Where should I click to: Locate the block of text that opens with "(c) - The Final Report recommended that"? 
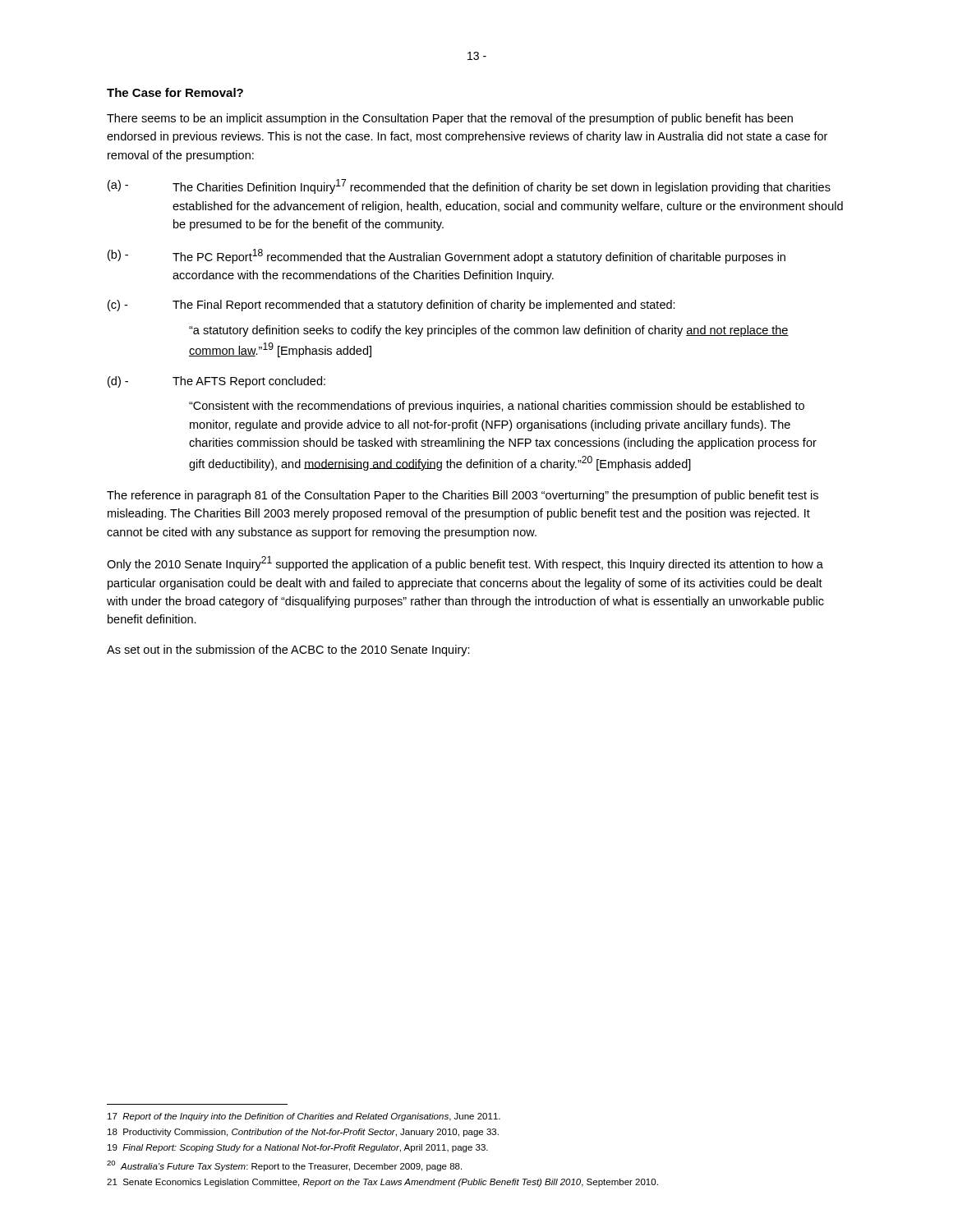[x=476, y=305]
